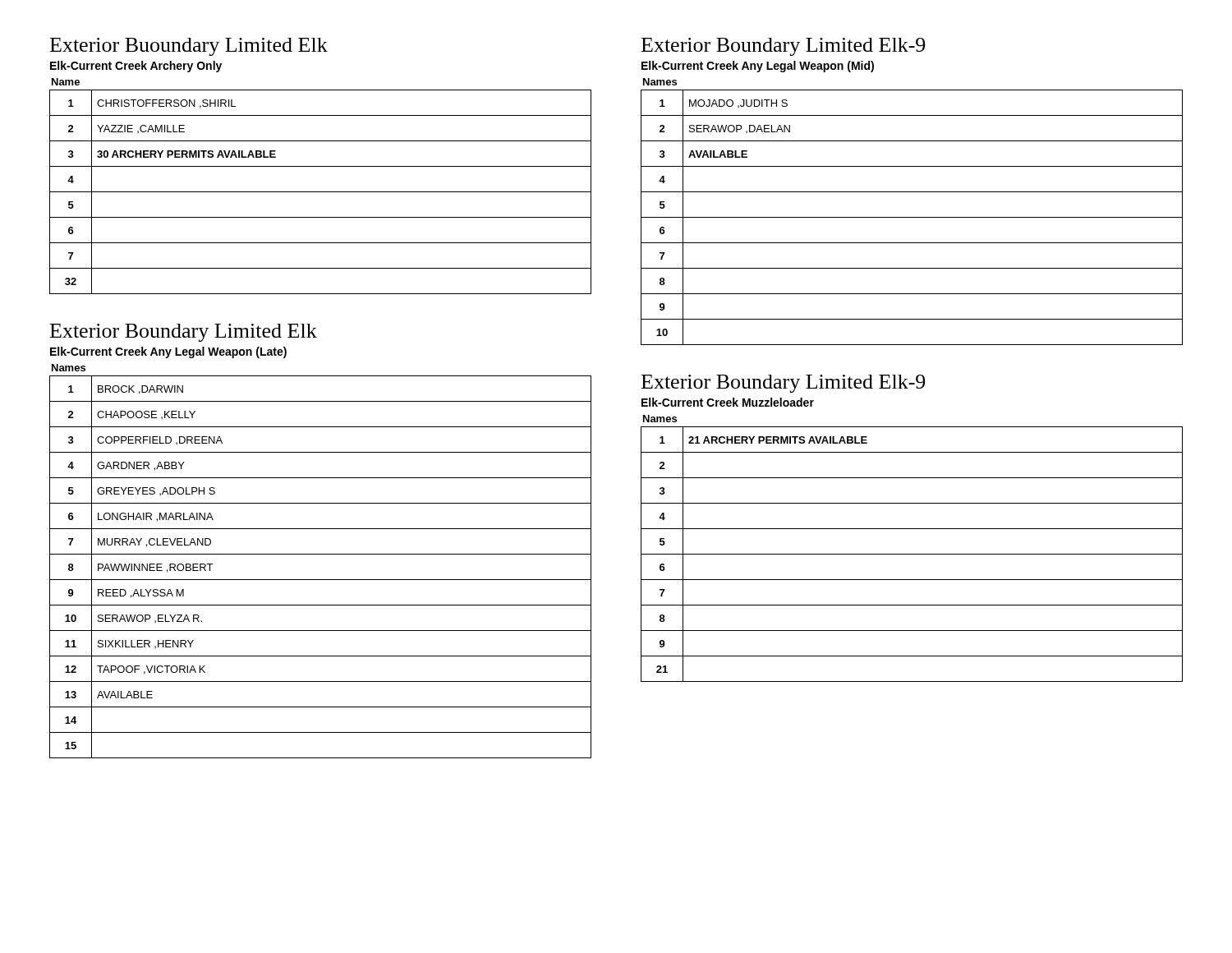Locate the table with the text "MOJADO ,JUDITH S"
Viewport: 1232px width, 953px height.
(912, 210)
